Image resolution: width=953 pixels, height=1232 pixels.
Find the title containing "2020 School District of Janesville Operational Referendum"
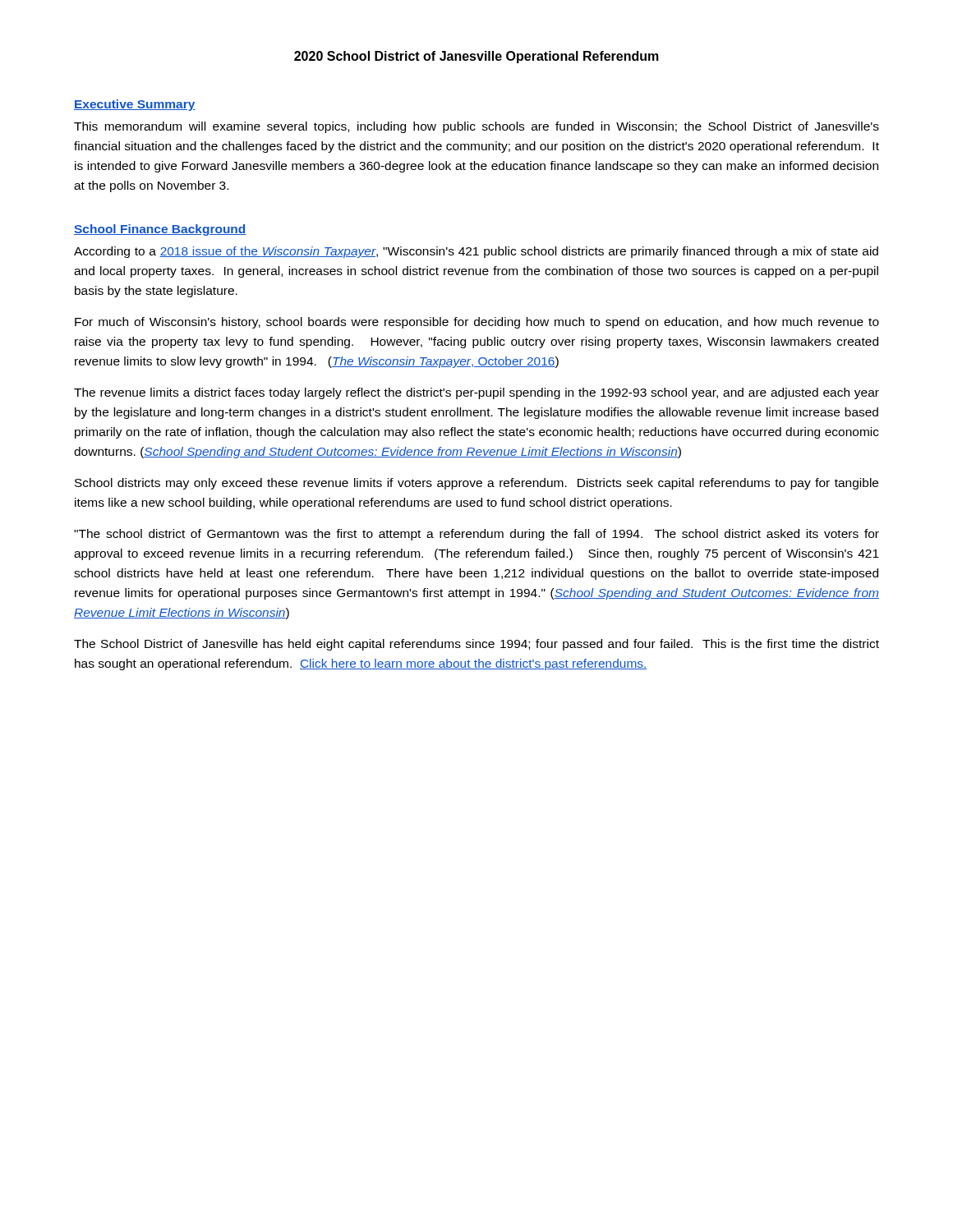(476, 56)
